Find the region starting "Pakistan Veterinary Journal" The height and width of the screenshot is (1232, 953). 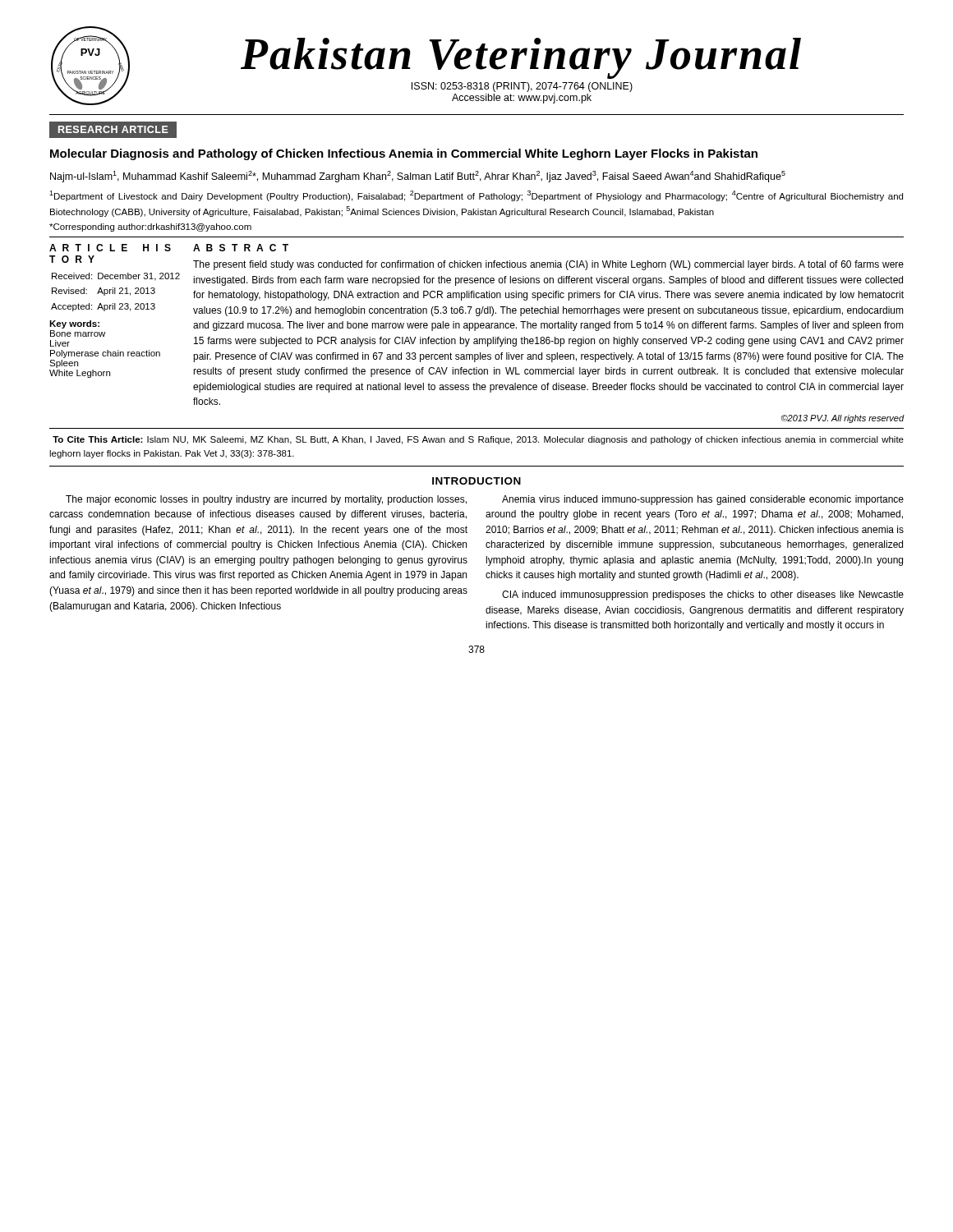point(522,54)
